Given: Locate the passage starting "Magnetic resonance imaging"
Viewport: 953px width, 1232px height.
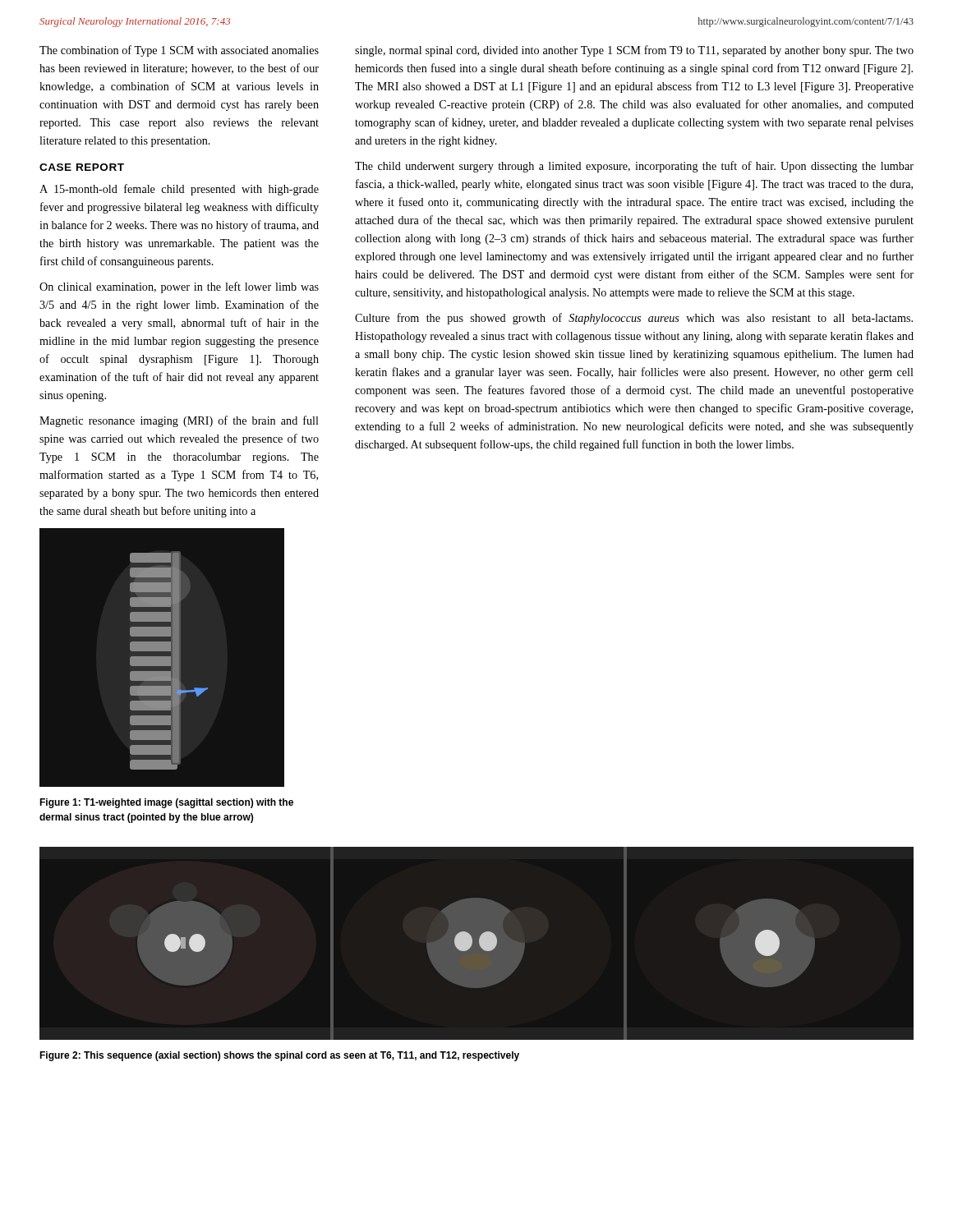Looking at the screenshot, I should pyautogui.click(x=179, y=466).
